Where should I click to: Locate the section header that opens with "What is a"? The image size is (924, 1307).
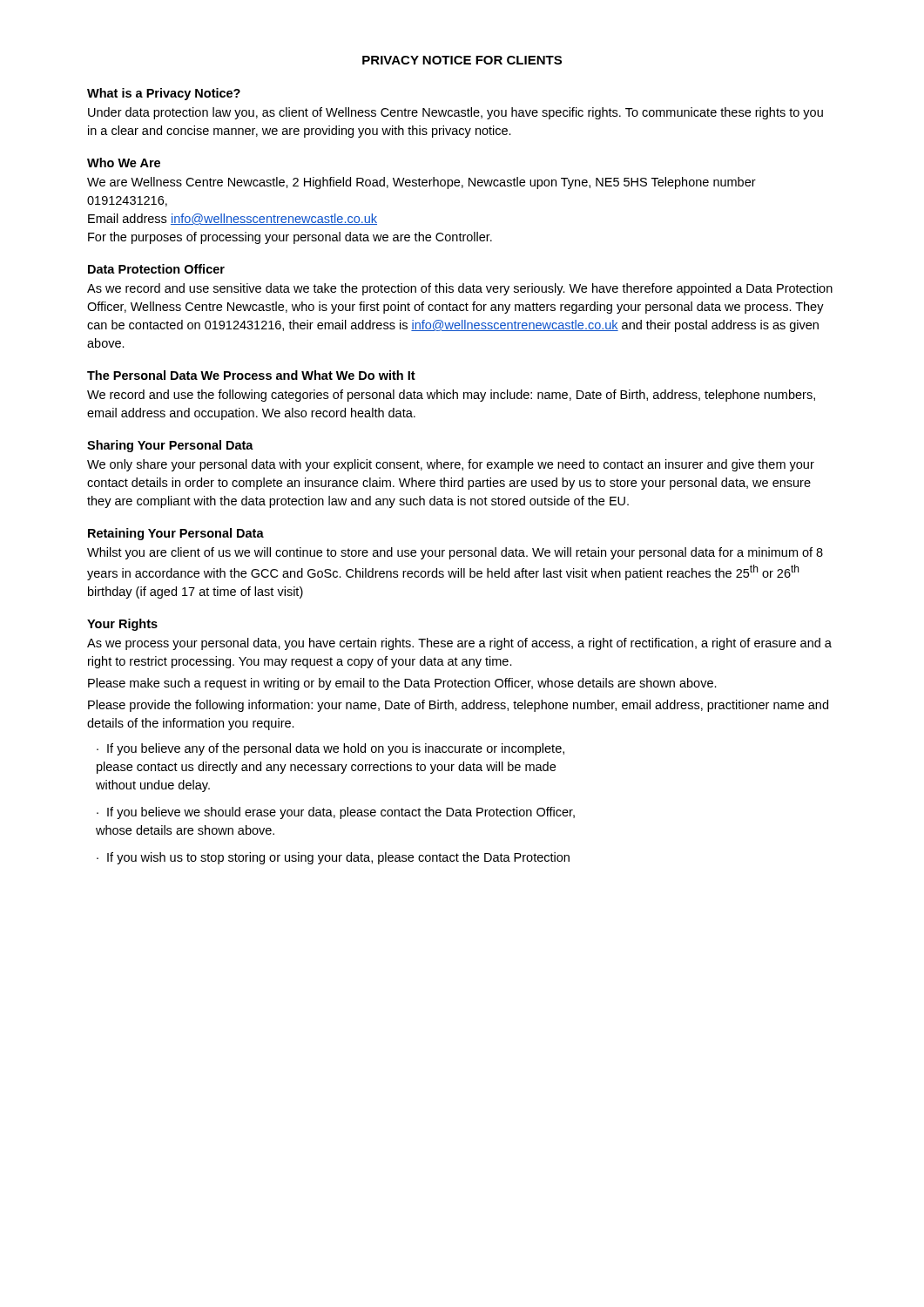pos(164,93)
